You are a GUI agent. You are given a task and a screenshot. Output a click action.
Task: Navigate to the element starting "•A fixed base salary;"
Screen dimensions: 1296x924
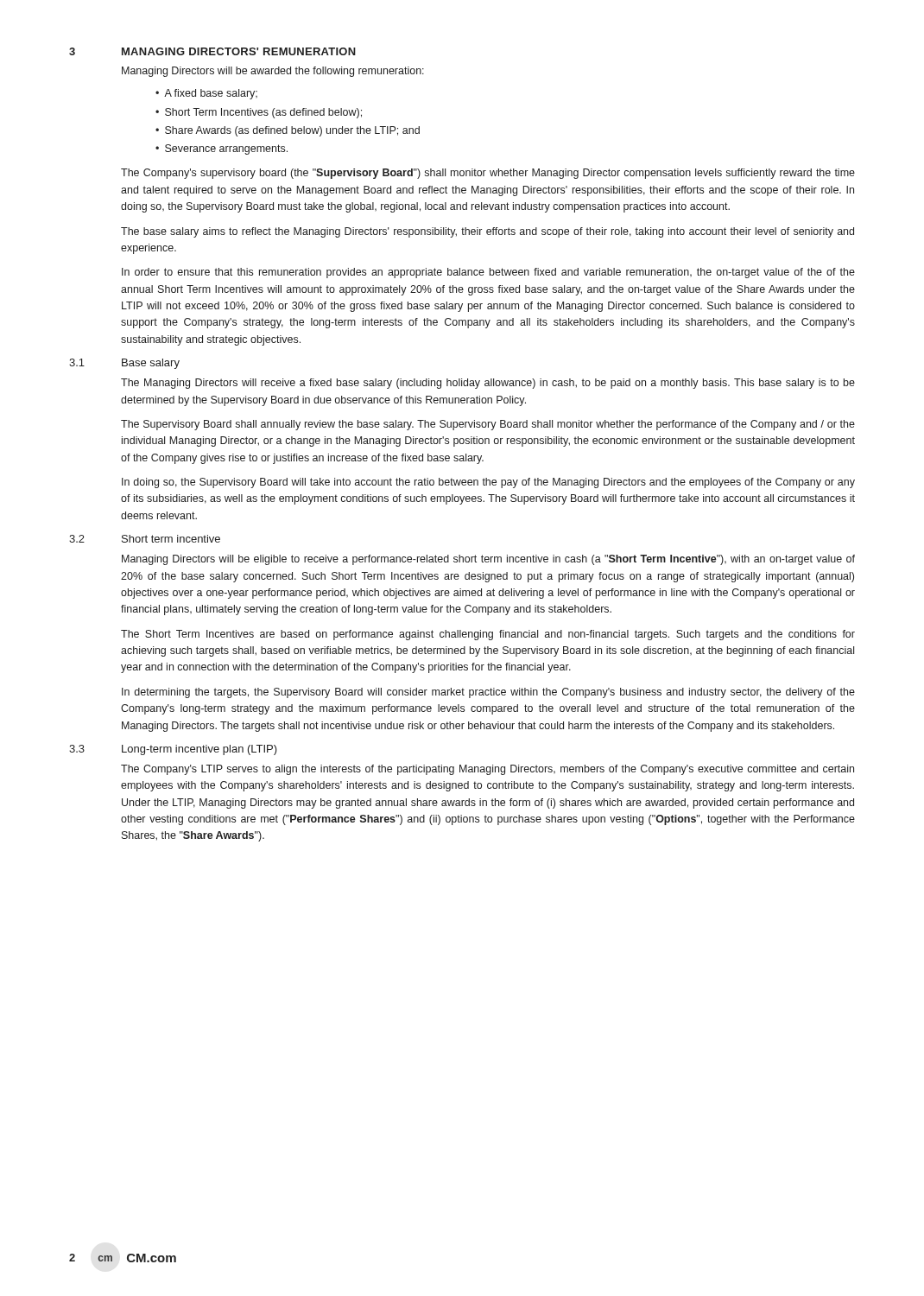pyautogui.click(x=207, y=94)
